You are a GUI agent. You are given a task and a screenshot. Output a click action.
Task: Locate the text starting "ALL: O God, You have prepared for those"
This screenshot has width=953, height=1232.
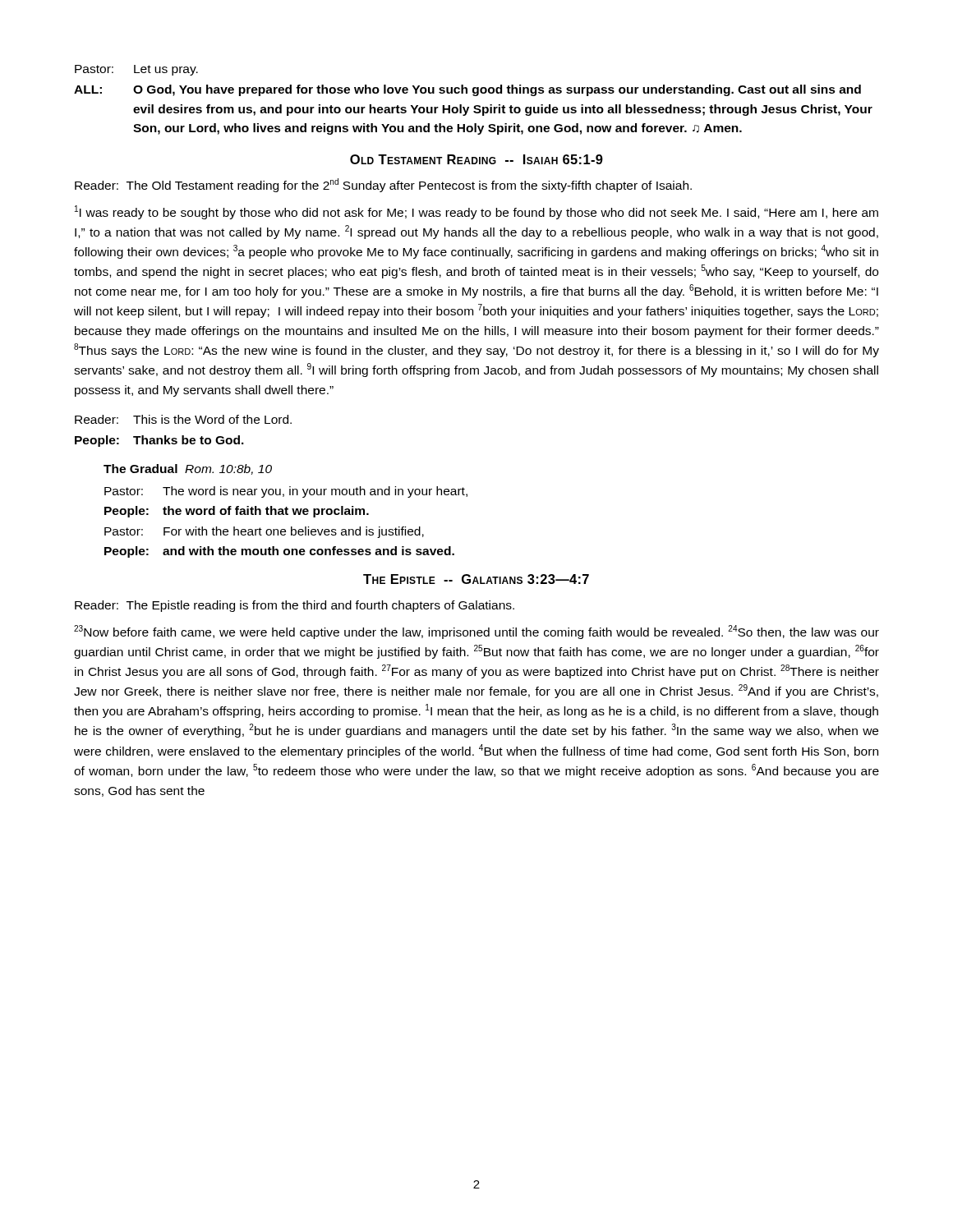click(476, 108)
